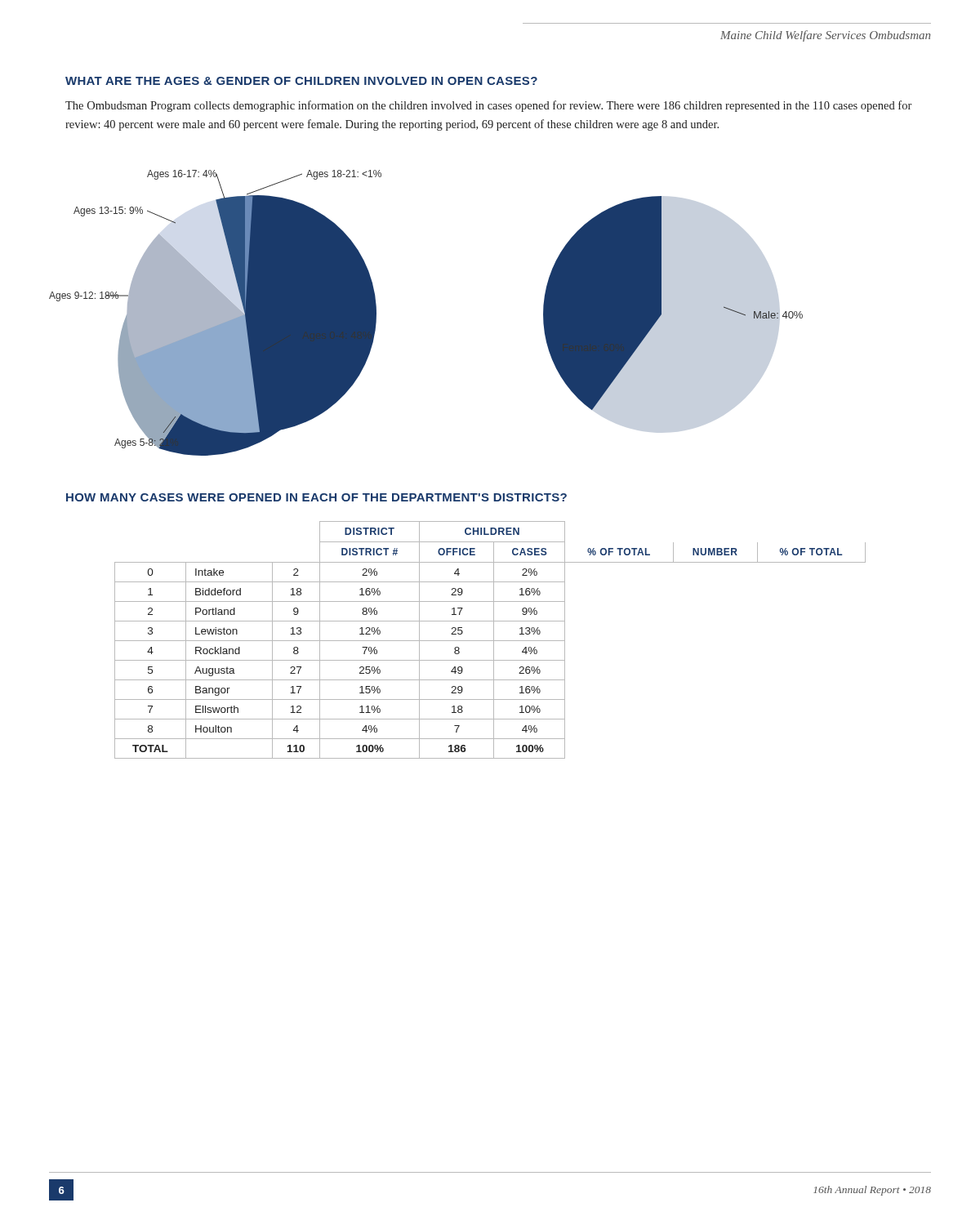Select the passage starting "HOW MANY CASES WERE OPENED IN EACH"
The height and width of the screenshot is (1225, 980).
[316, 497]
